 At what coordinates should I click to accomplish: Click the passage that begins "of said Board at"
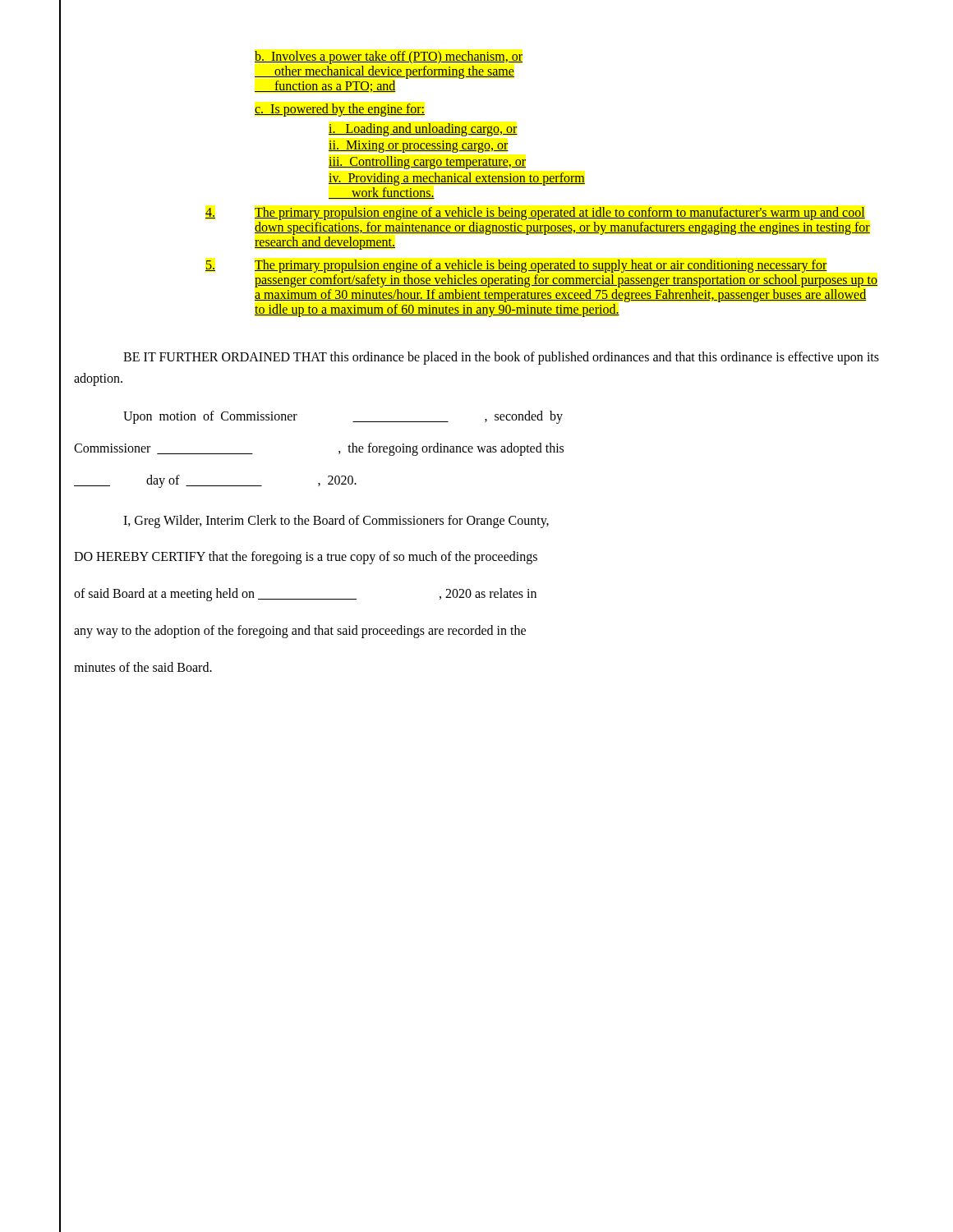[x=305, y=594]
